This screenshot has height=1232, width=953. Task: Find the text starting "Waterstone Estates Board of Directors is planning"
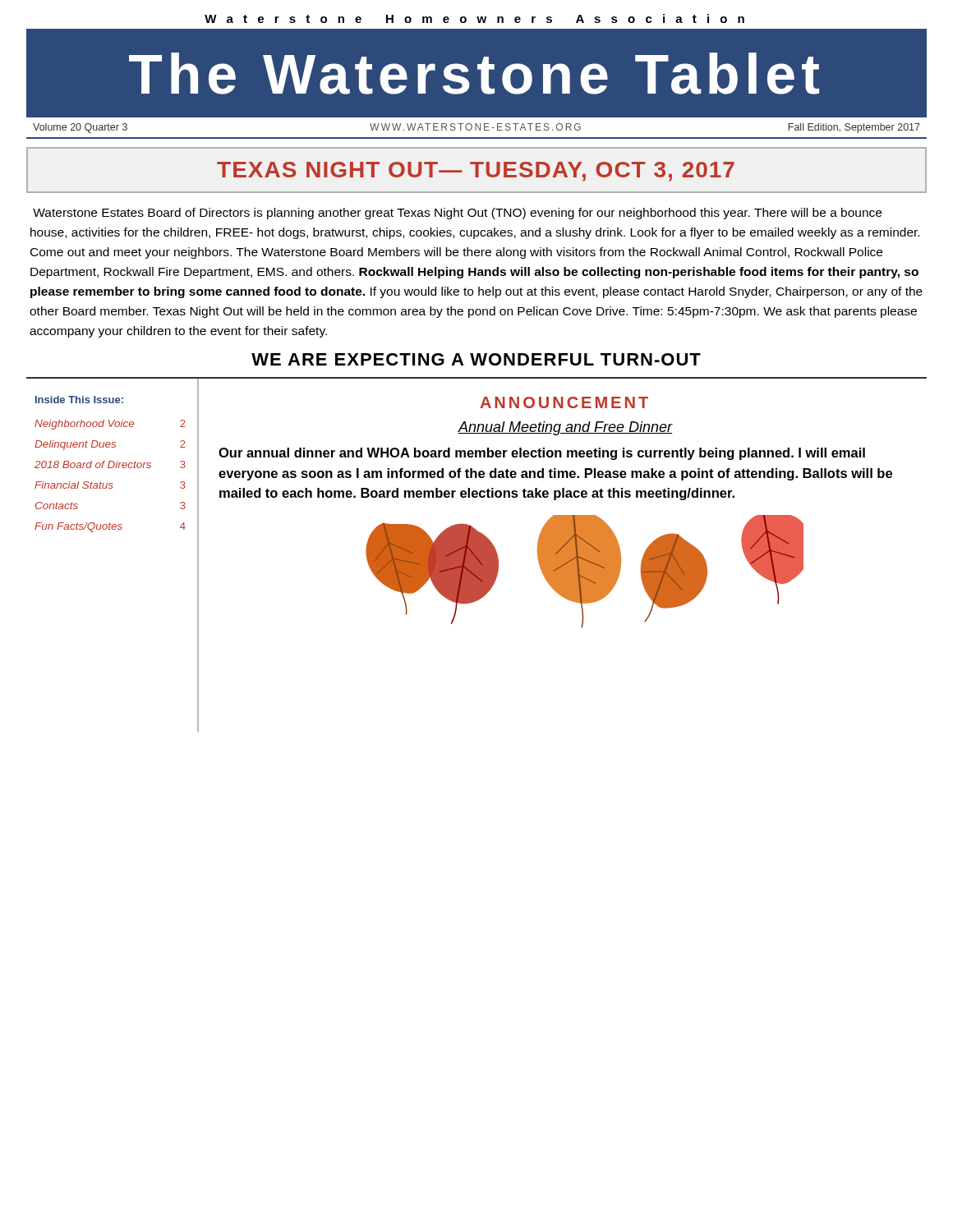pos(476,271)
